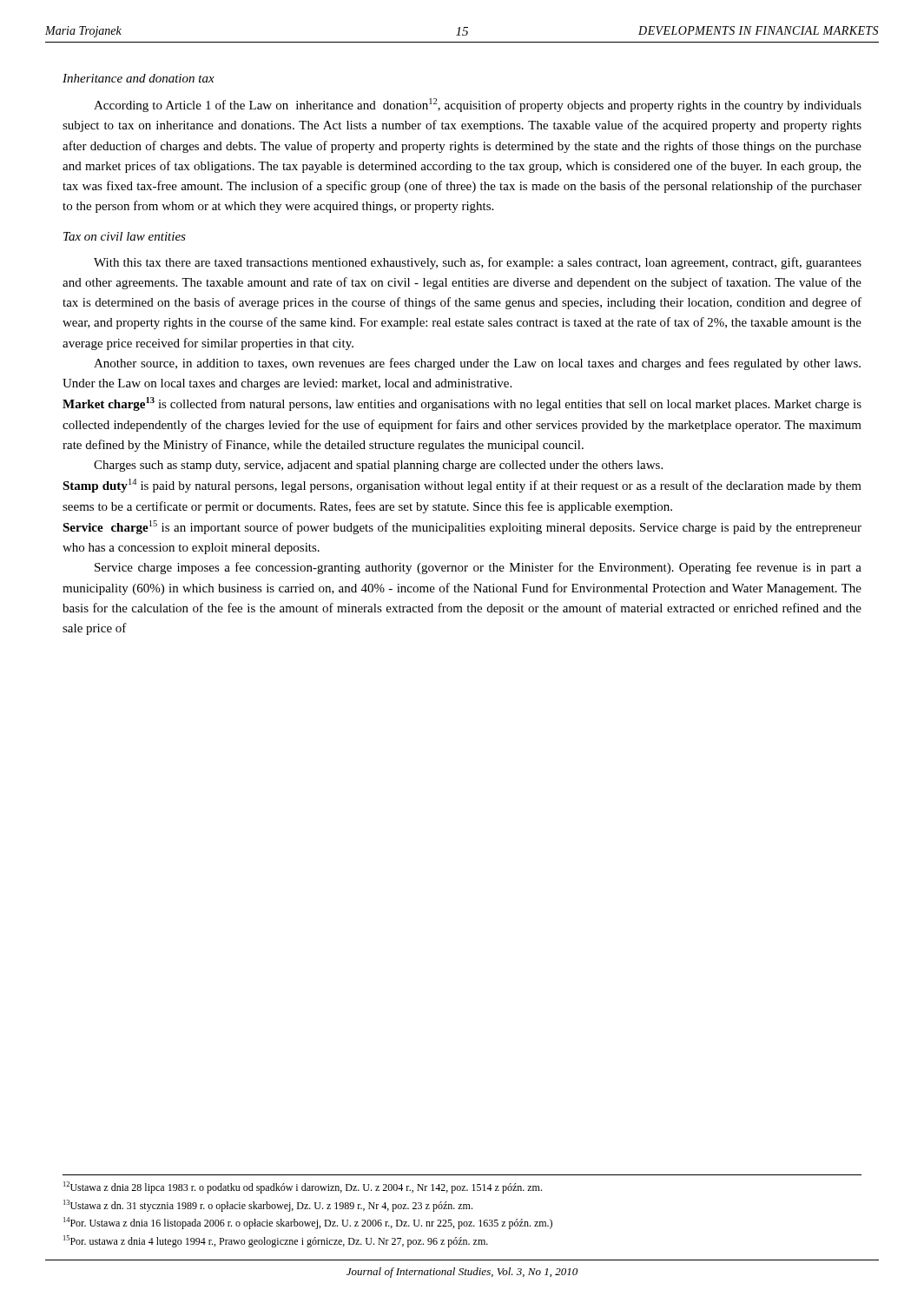Click on the text block with the text "According to Article 1 of"
The image size is (924, 1303).
coord(462,156)
